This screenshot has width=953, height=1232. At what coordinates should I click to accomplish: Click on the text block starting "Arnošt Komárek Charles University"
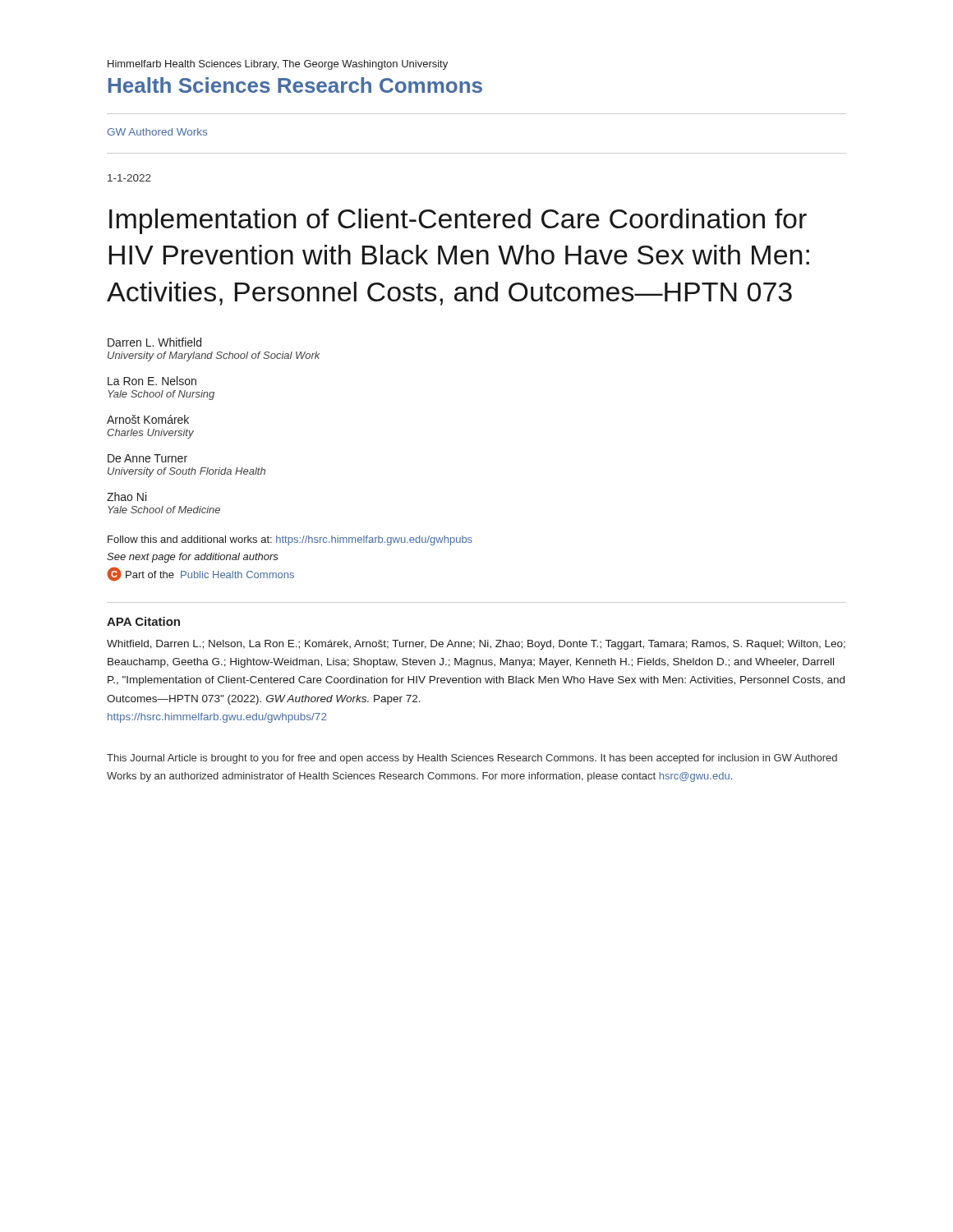click(x=148, y=419)
